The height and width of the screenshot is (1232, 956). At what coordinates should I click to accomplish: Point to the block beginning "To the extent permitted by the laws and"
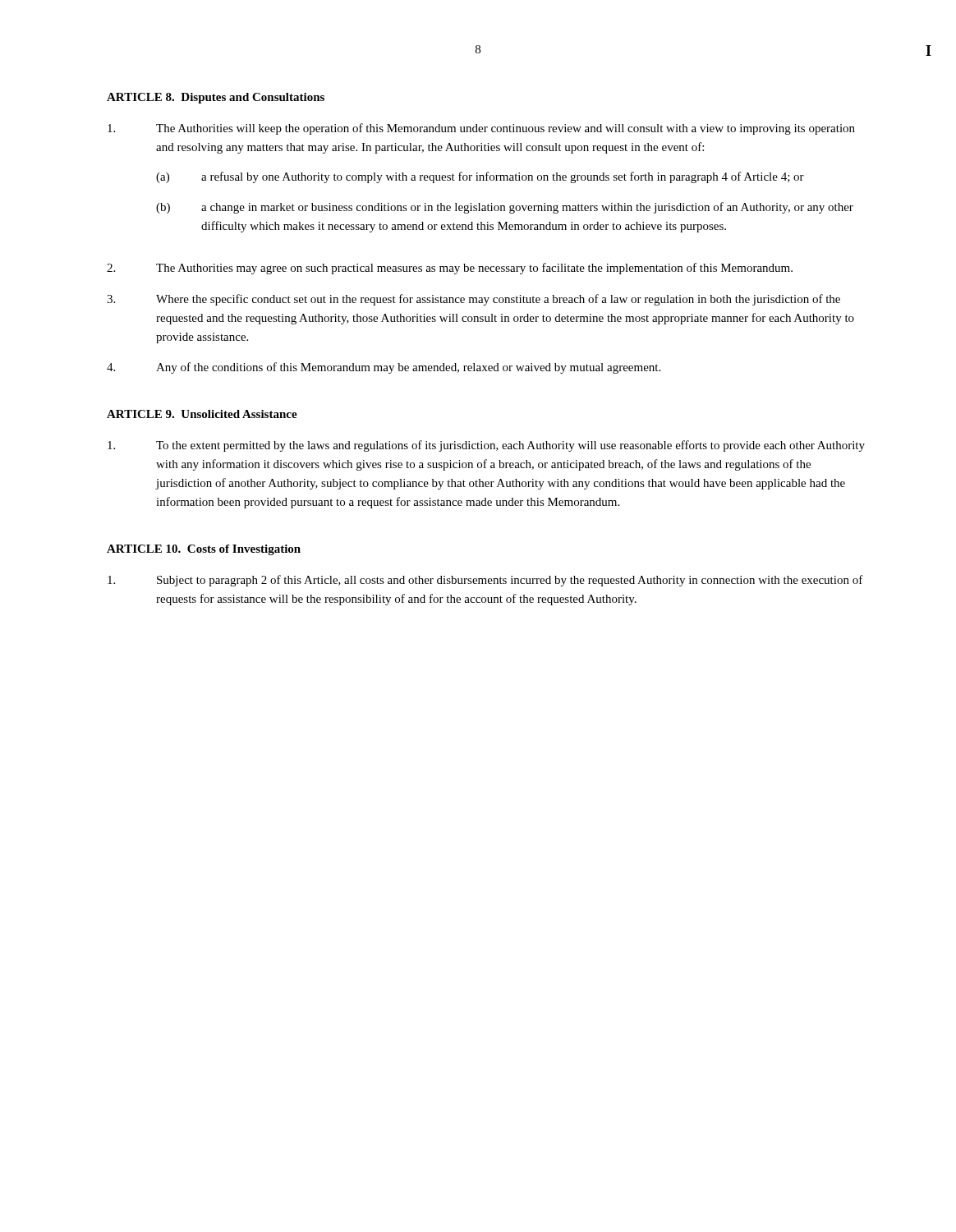486,474
